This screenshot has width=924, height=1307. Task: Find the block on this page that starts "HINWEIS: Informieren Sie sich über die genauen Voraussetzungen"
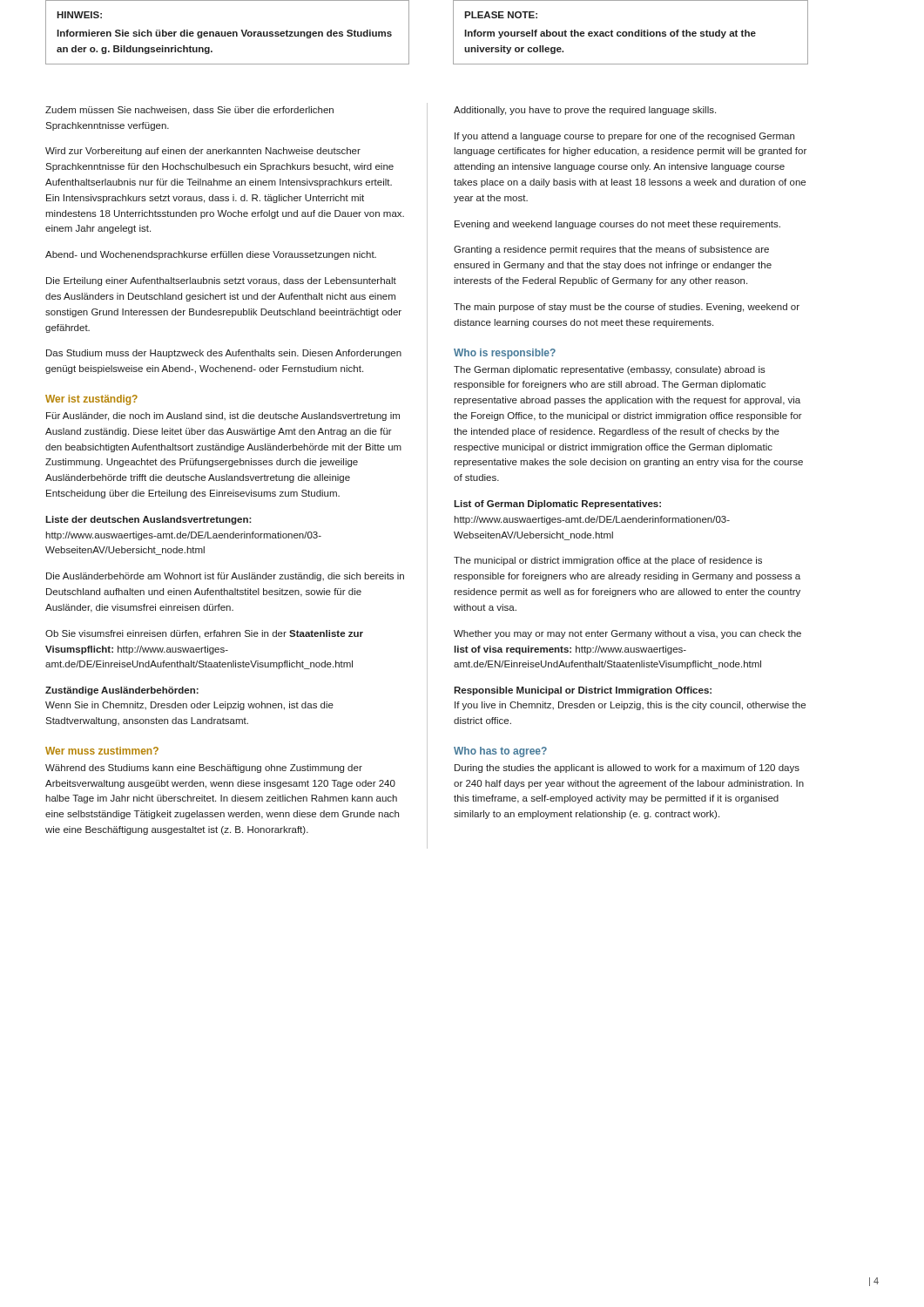point(227,31)
